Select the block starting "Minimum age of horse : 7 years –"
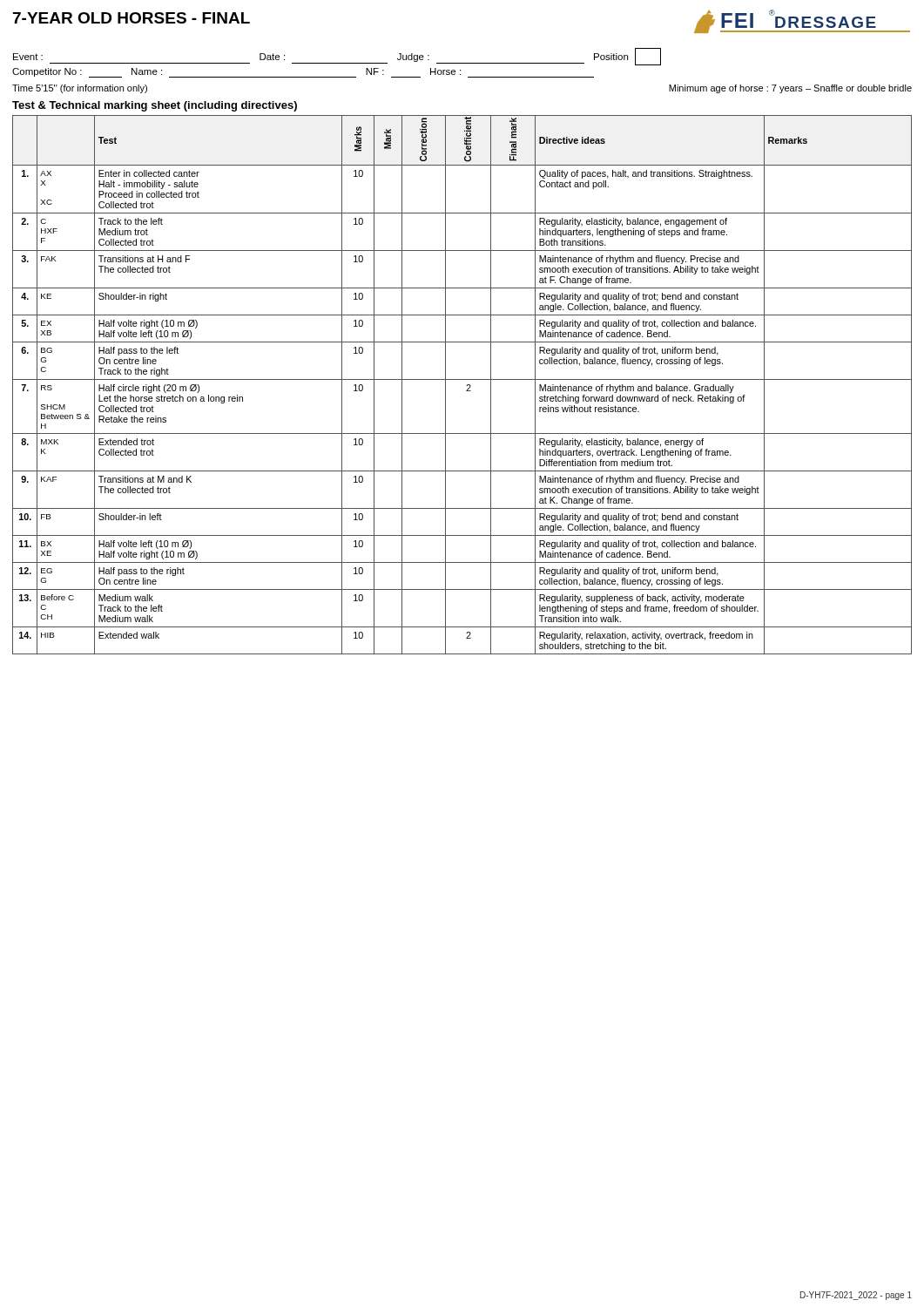Image resolution: width=924 pixels, height=1307 pixels. [x=790, y=88]
